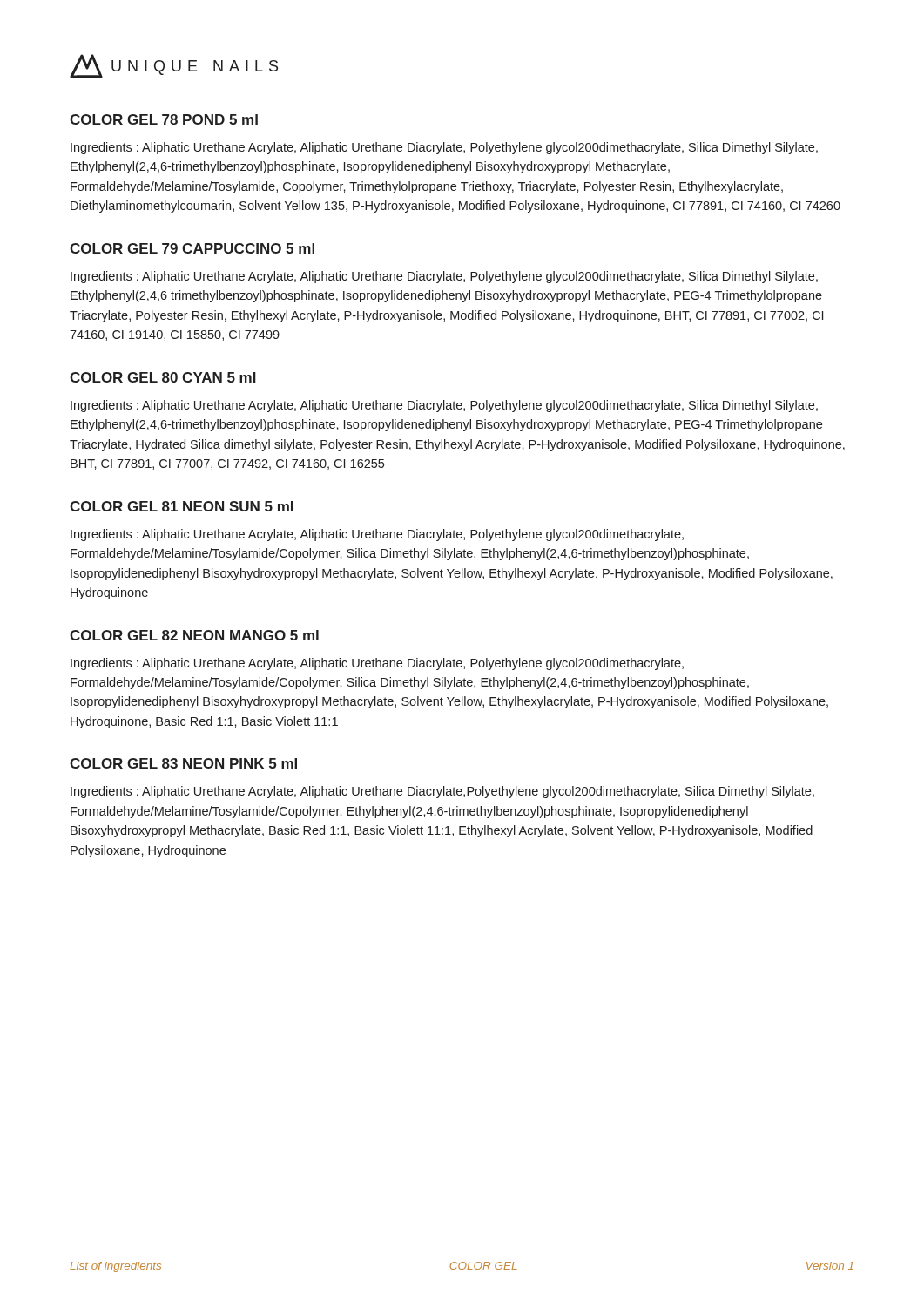Navigate to the passage starting "COLOR GEL 82"
The height and width of the screenshot is (1307, 924).
coord(195,635)
